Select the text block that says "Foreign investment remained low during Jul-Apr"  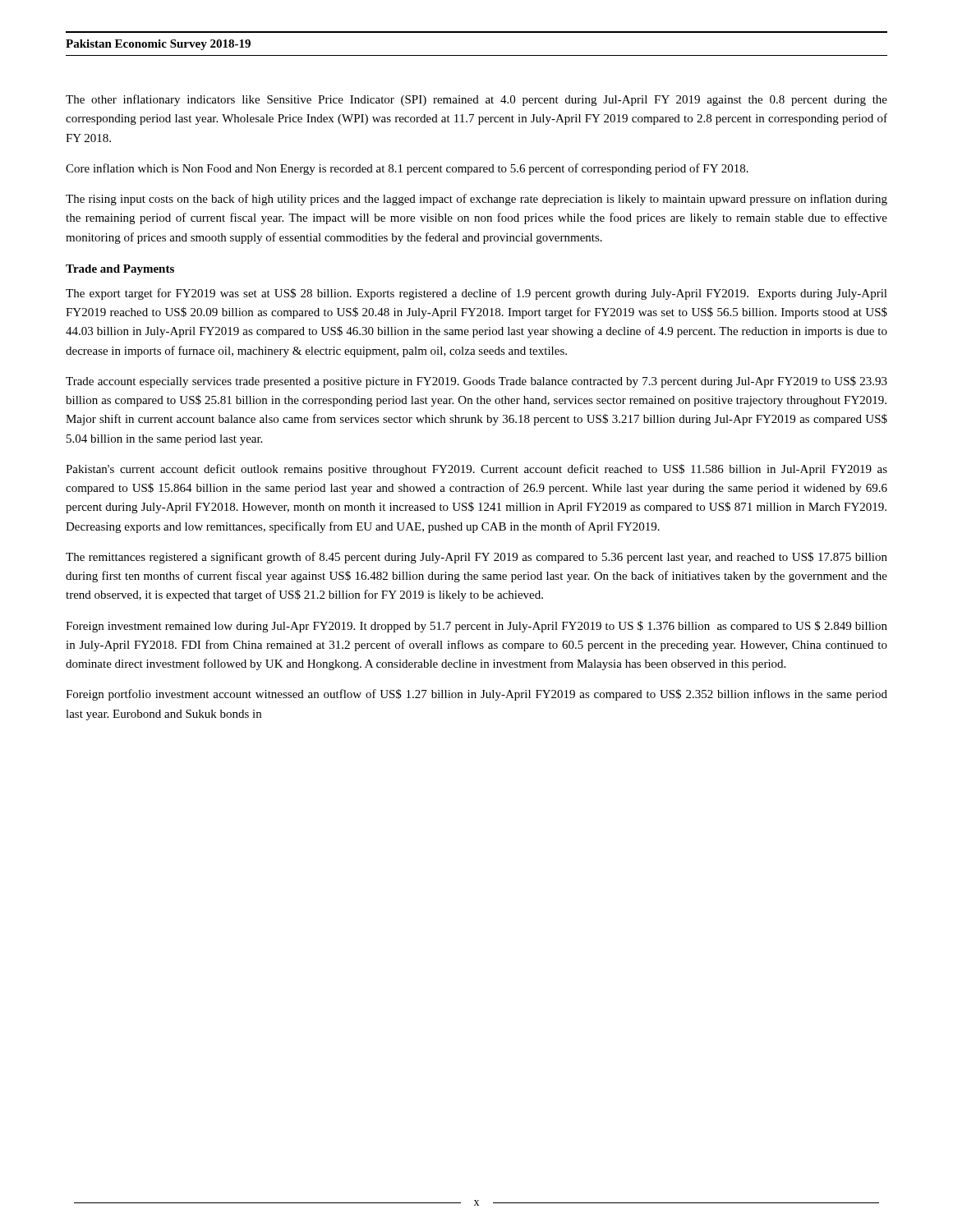point(476,645)
